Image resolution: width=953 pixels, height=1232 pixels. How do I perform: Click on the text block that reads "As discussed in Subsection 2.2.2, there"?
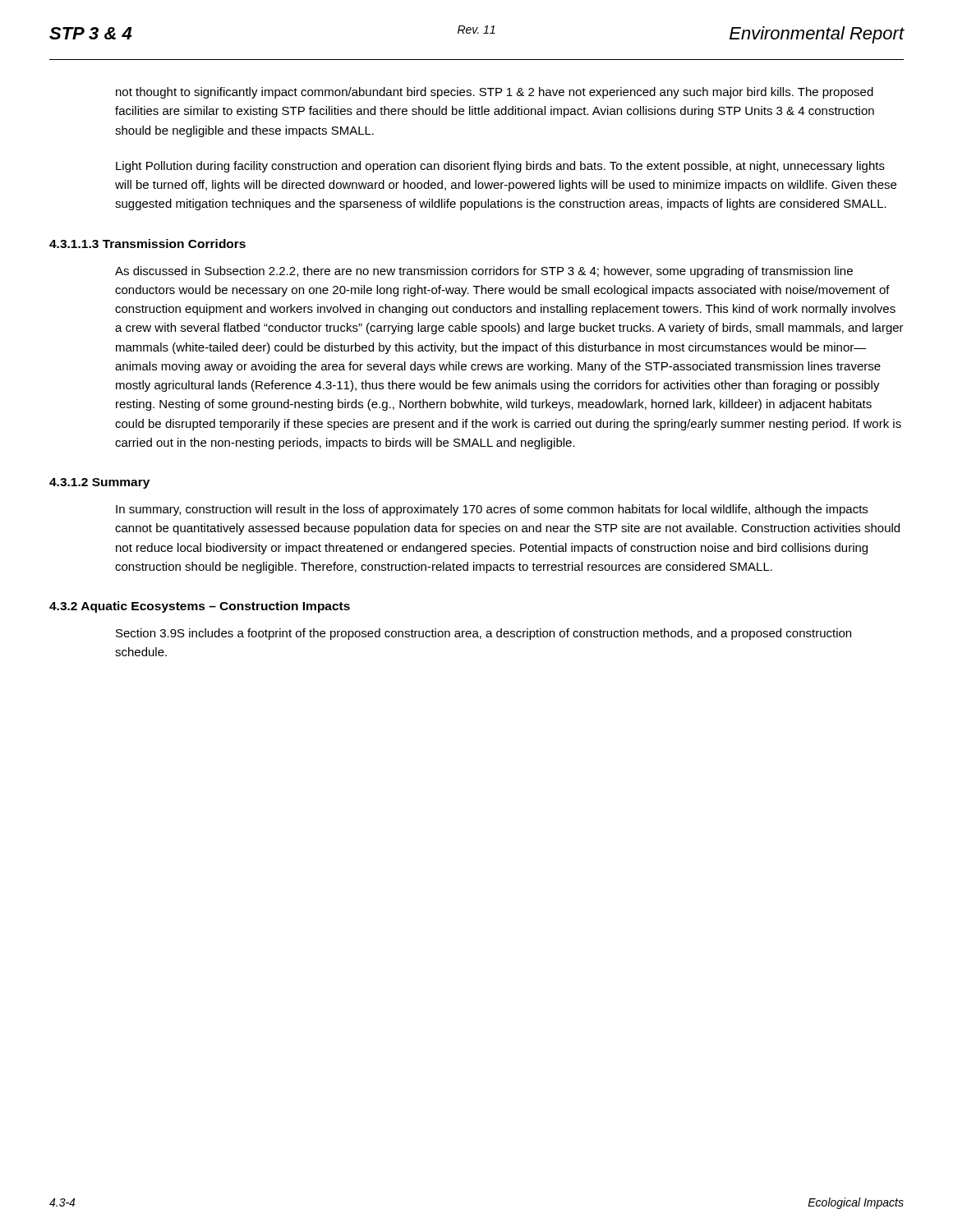[509, 356]
